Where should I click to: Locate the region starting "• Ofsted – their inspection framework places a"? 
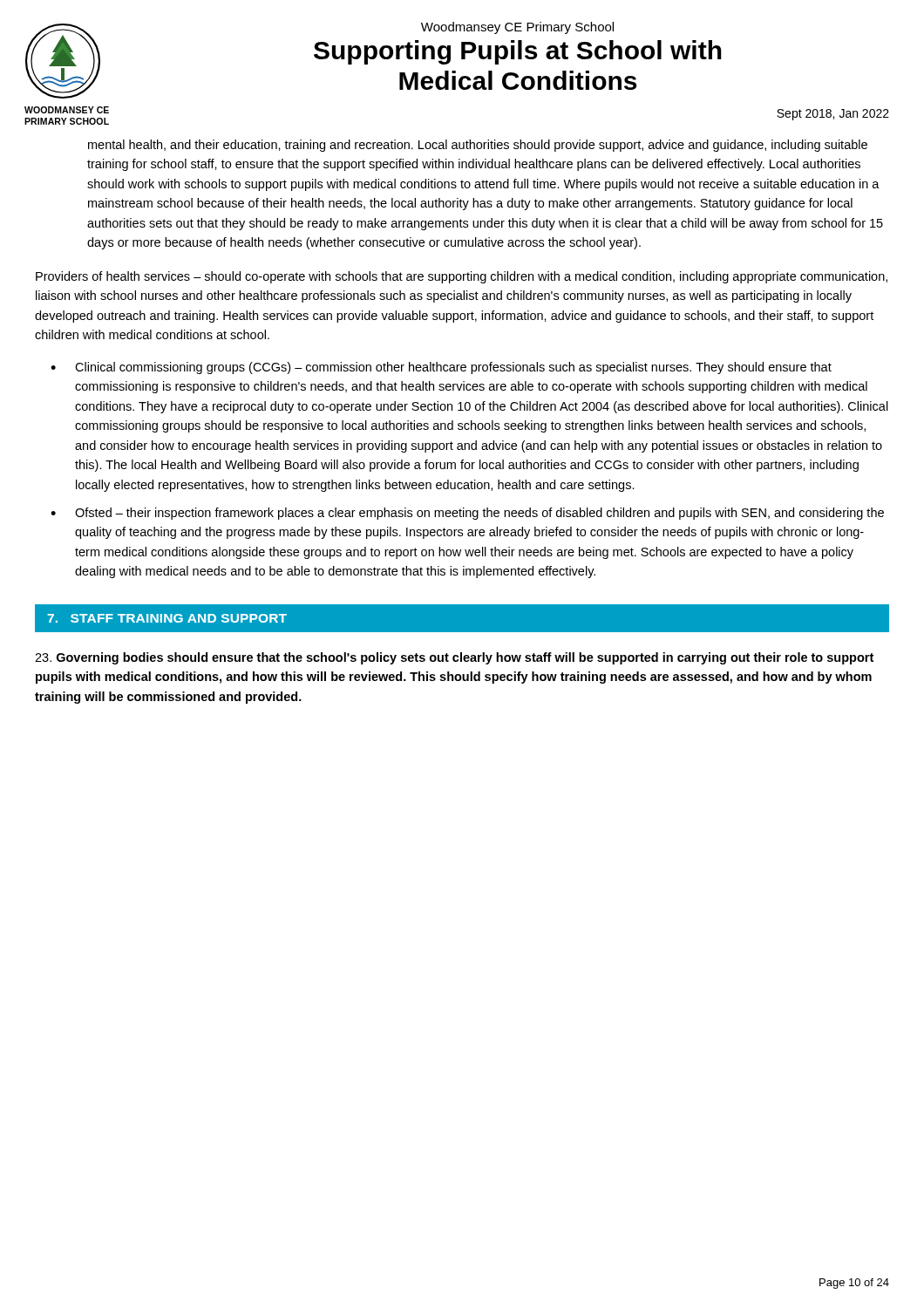point(462,542)
